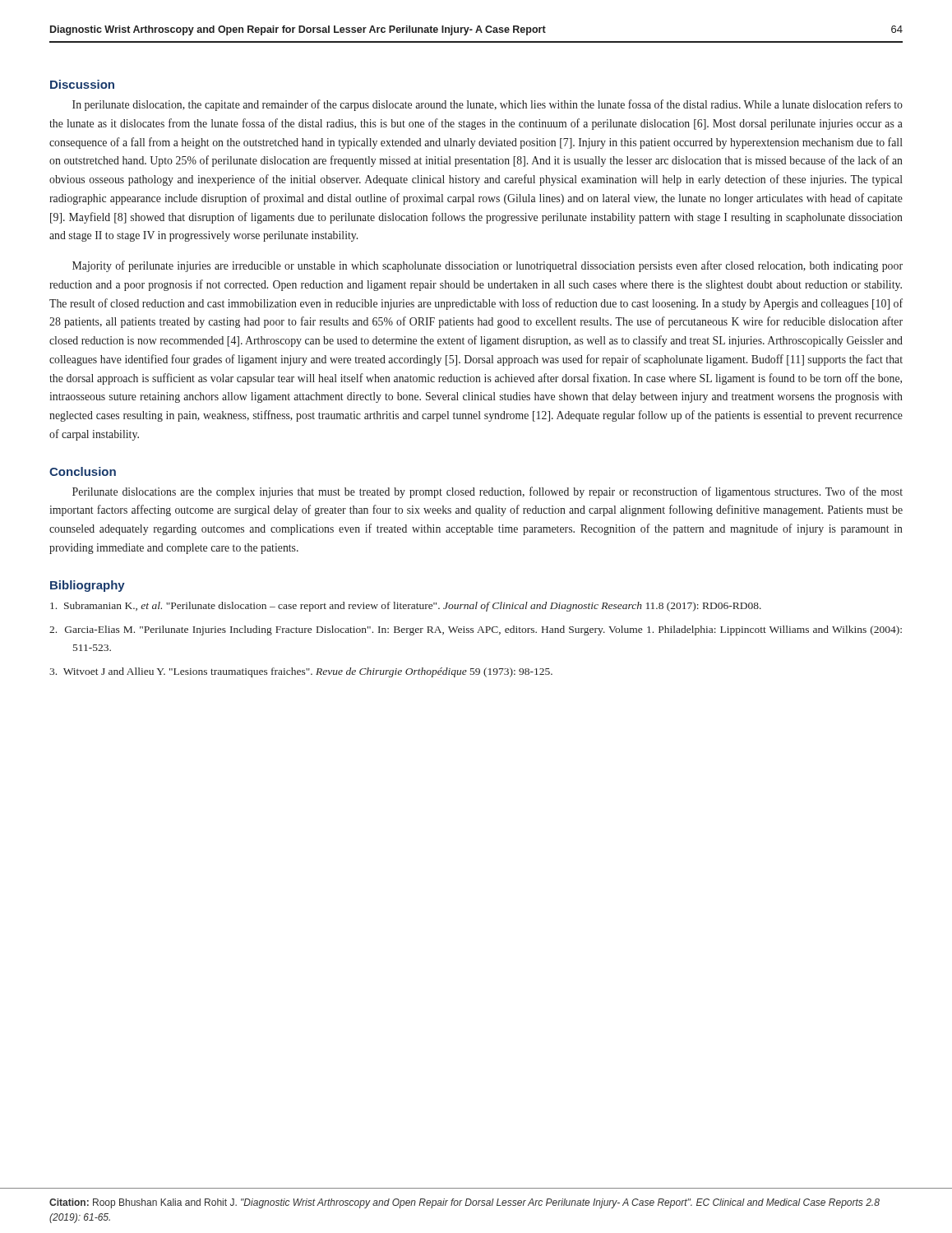Click the passage that begins "3. Witvoet J and Allieu Y. "Lesions"

point(301,671)
